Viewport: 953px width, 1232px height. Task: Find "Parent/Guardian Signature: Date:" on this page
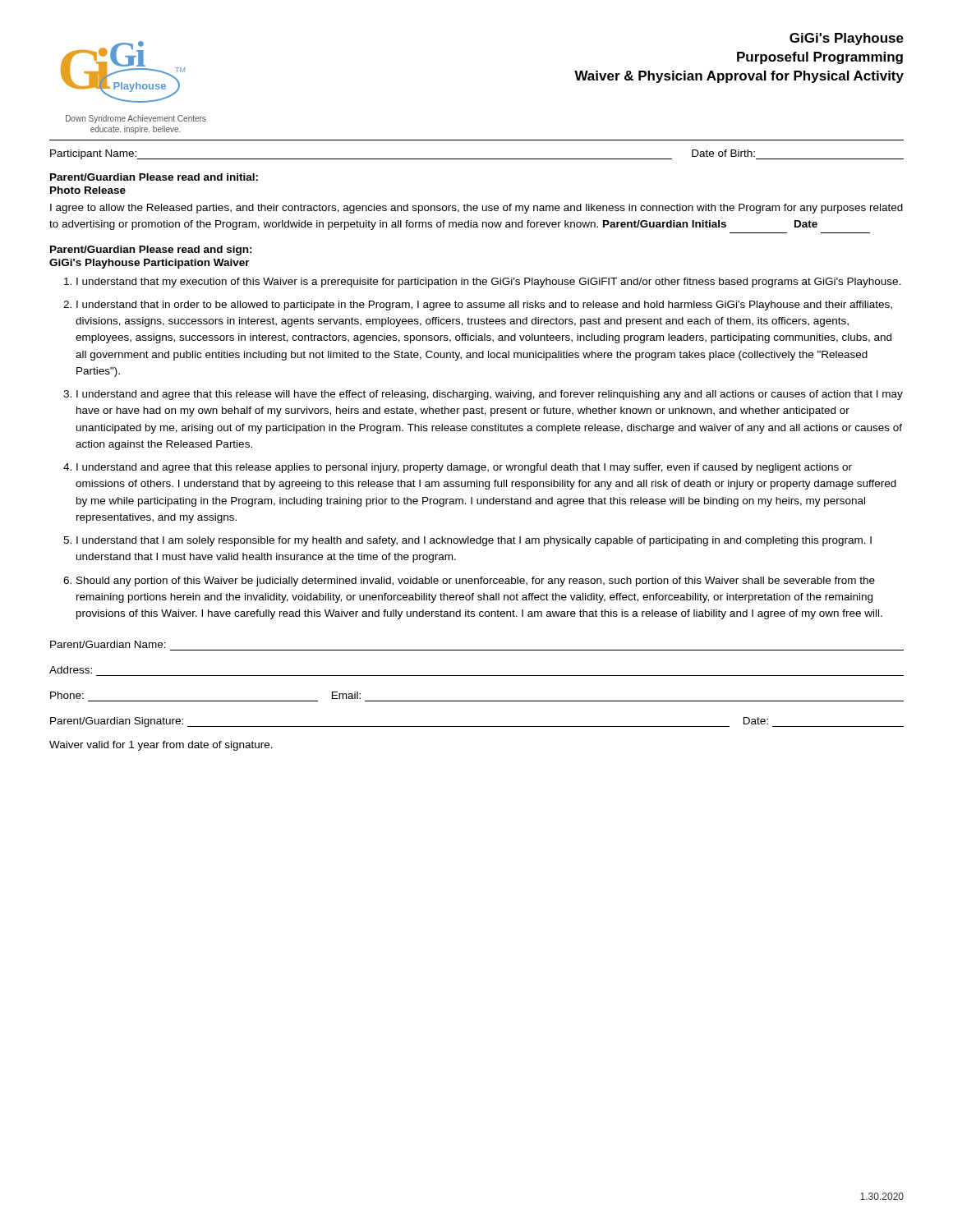click(x=476, y=720)
